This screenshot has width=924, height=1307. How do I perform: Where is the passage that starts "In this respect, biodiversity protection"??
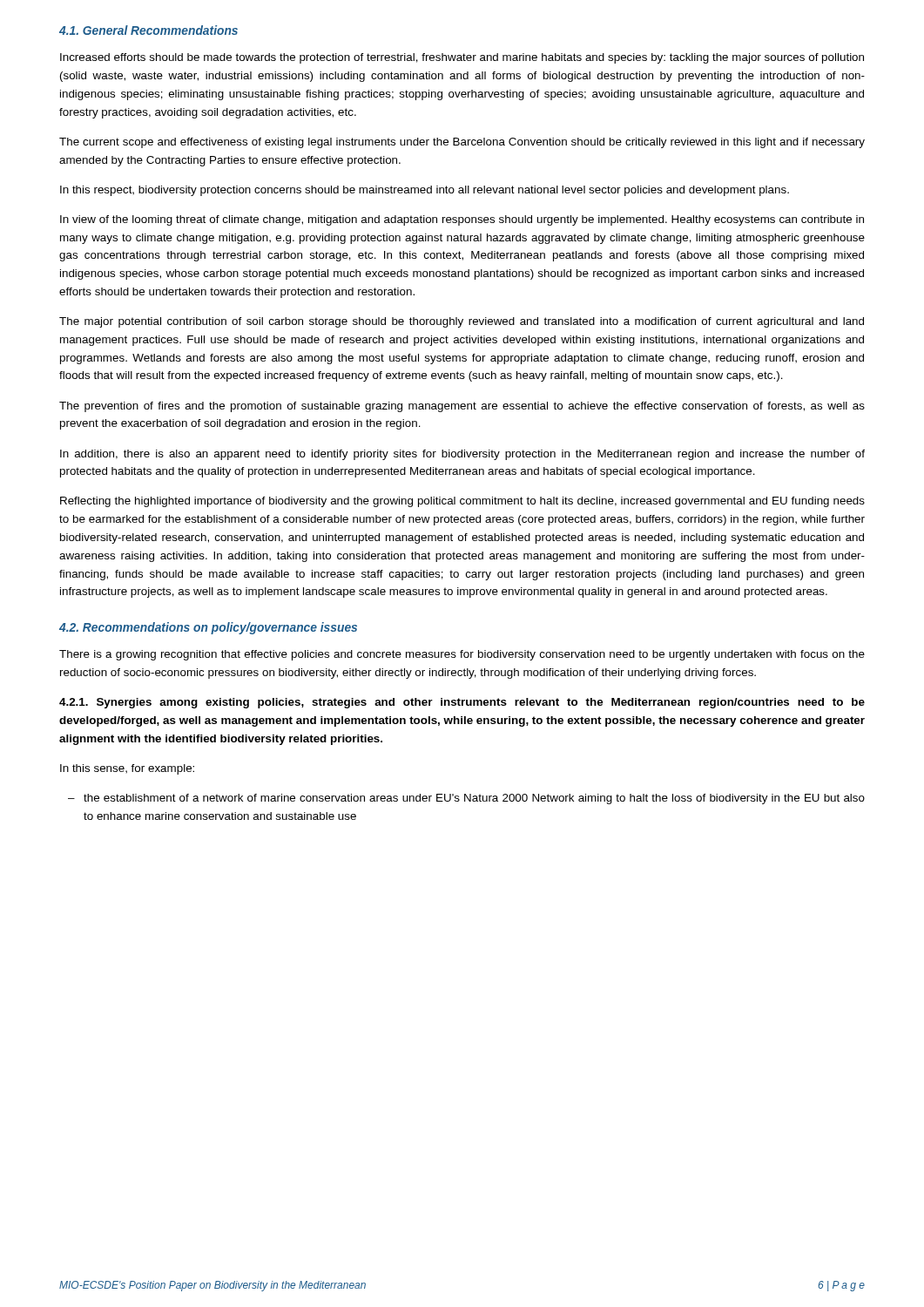pyautogui.click(x=462, y=190)
